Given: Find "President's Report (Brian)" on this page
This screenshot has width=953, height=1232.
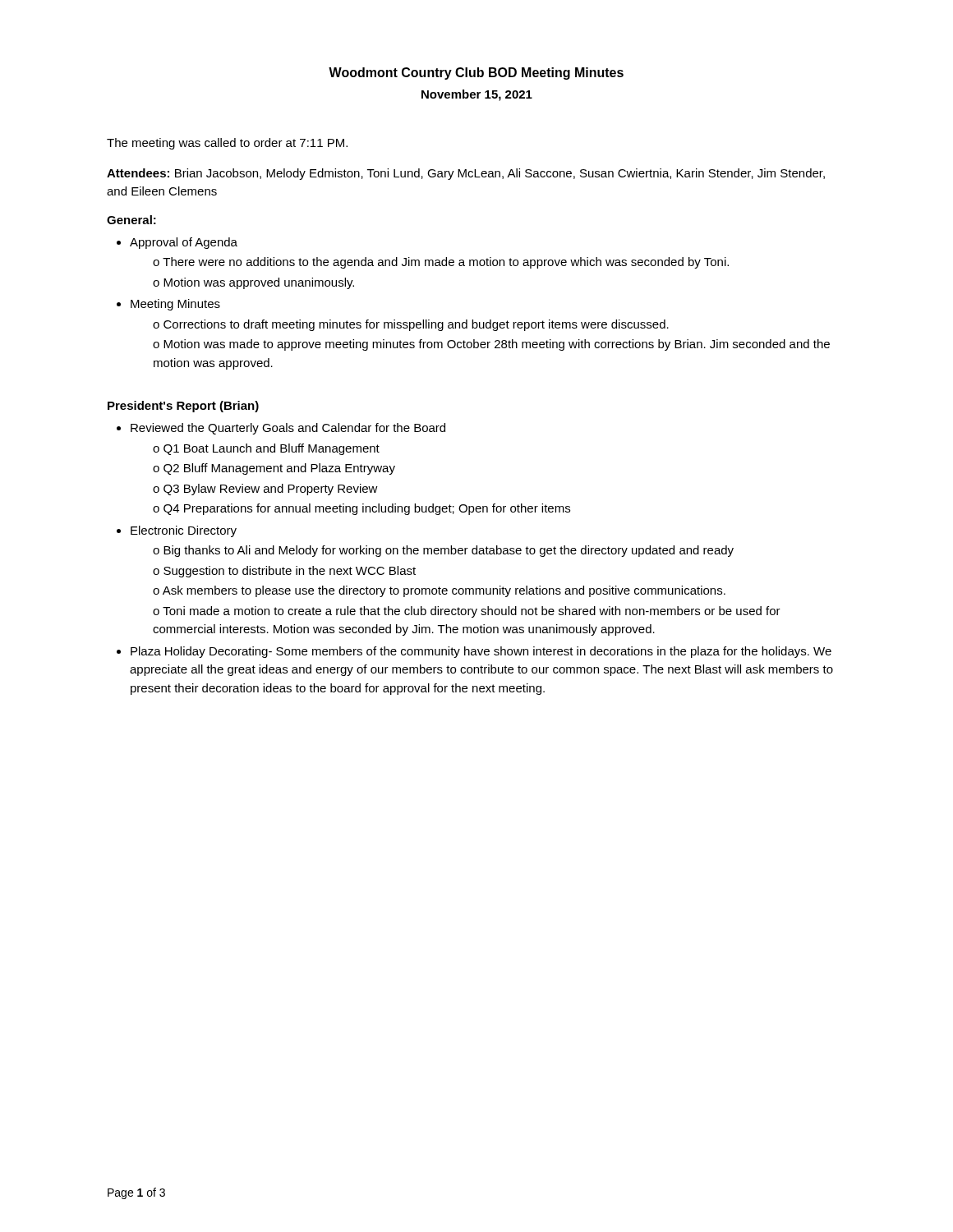Looking at the screenshot, I should (183, 405).
